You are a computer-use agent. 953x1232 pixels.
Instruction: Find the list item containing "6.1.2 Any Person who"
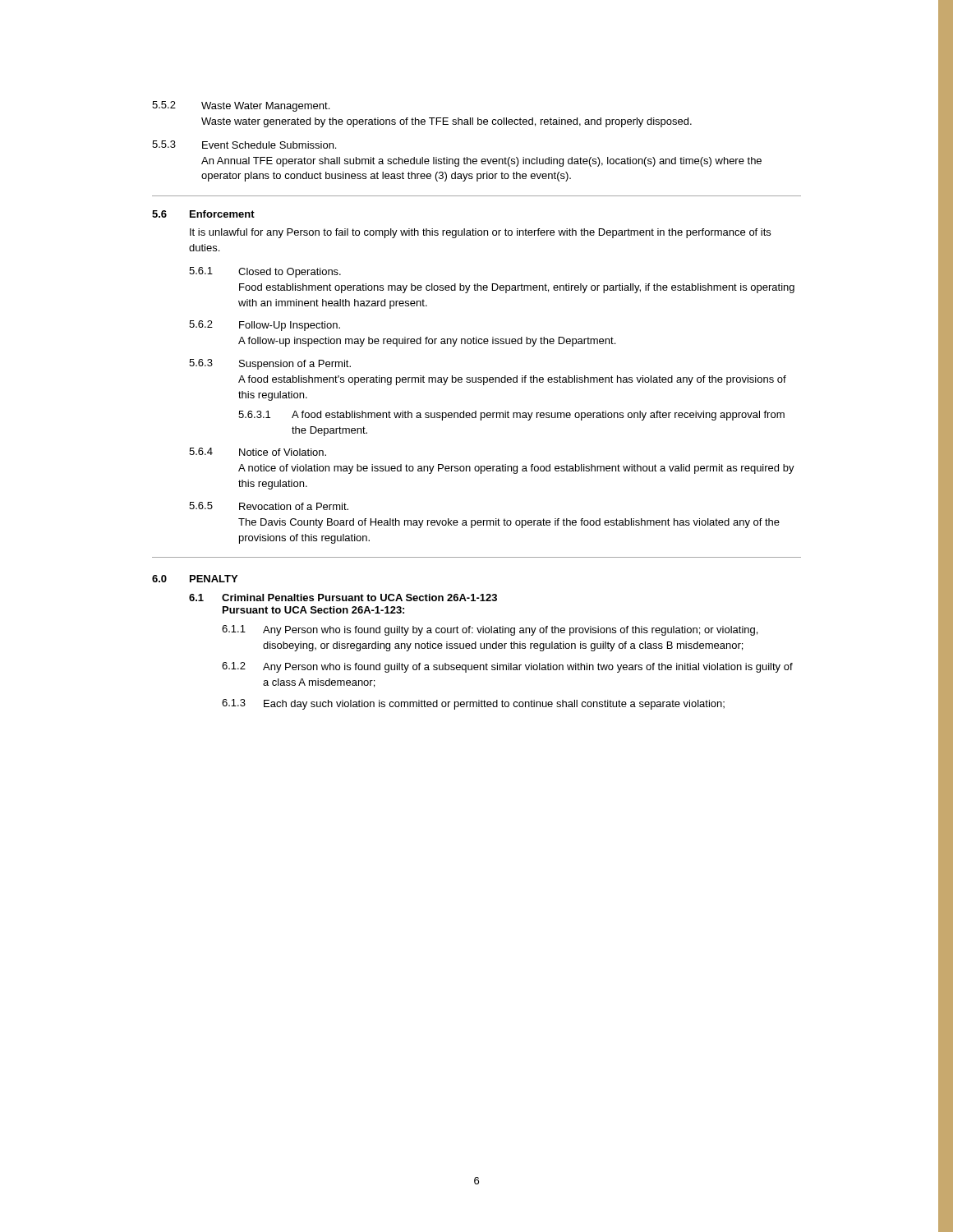511,675
